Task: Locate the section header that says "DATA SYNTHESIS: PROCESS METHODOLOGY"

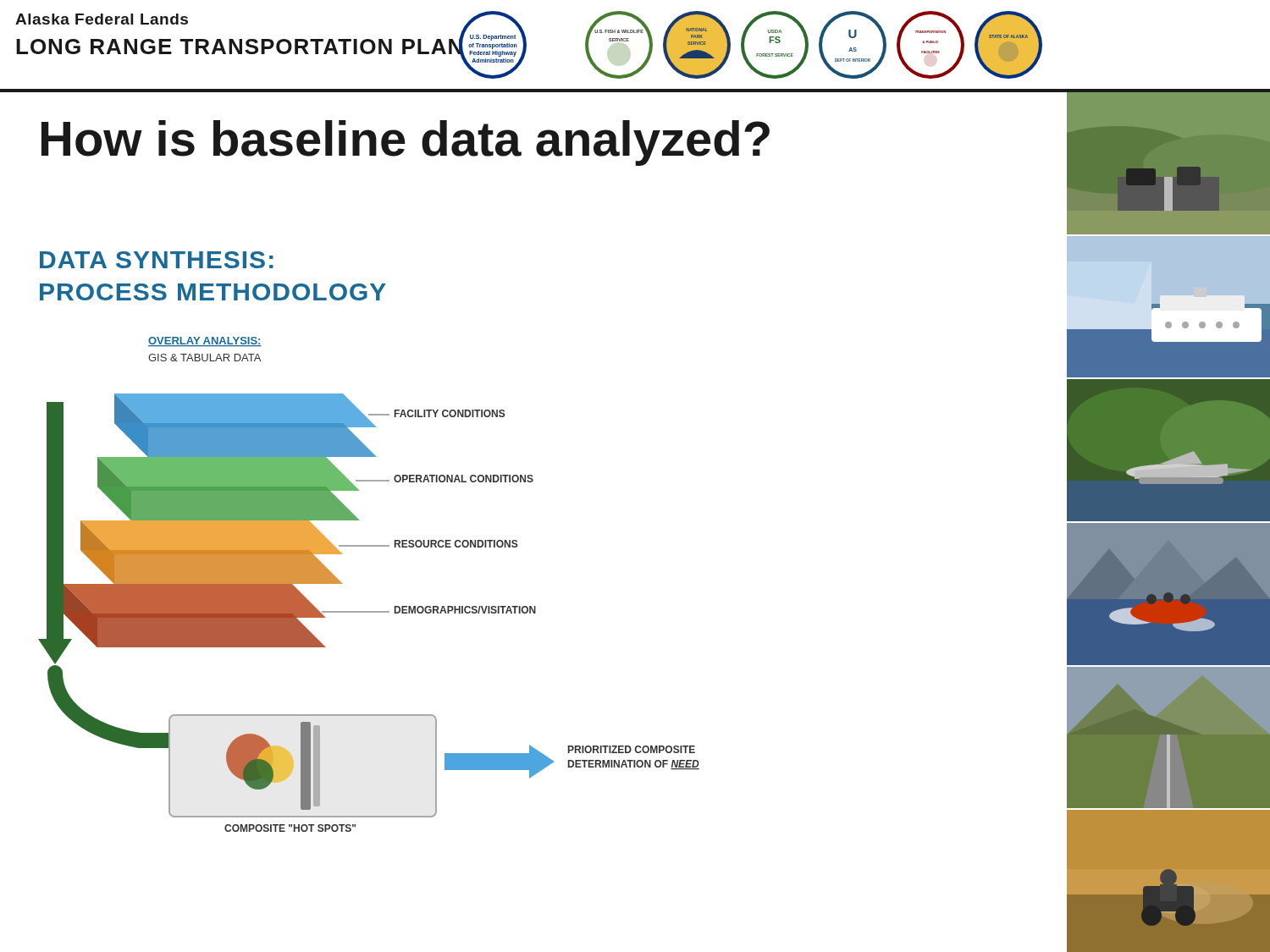Action: tap(213, 276)
